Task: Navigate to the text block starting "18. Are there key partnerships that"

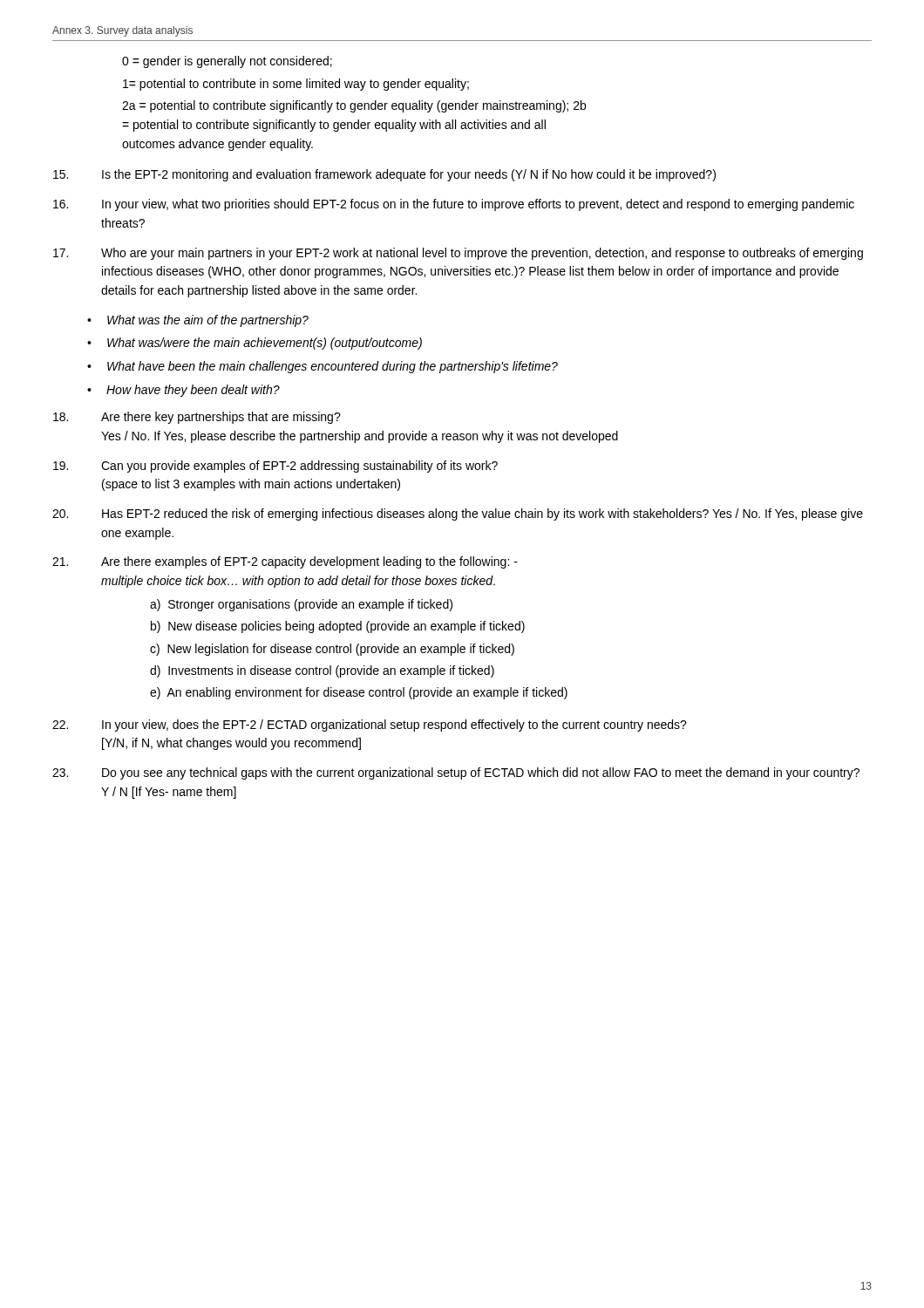Action: [x=462, y=427]
